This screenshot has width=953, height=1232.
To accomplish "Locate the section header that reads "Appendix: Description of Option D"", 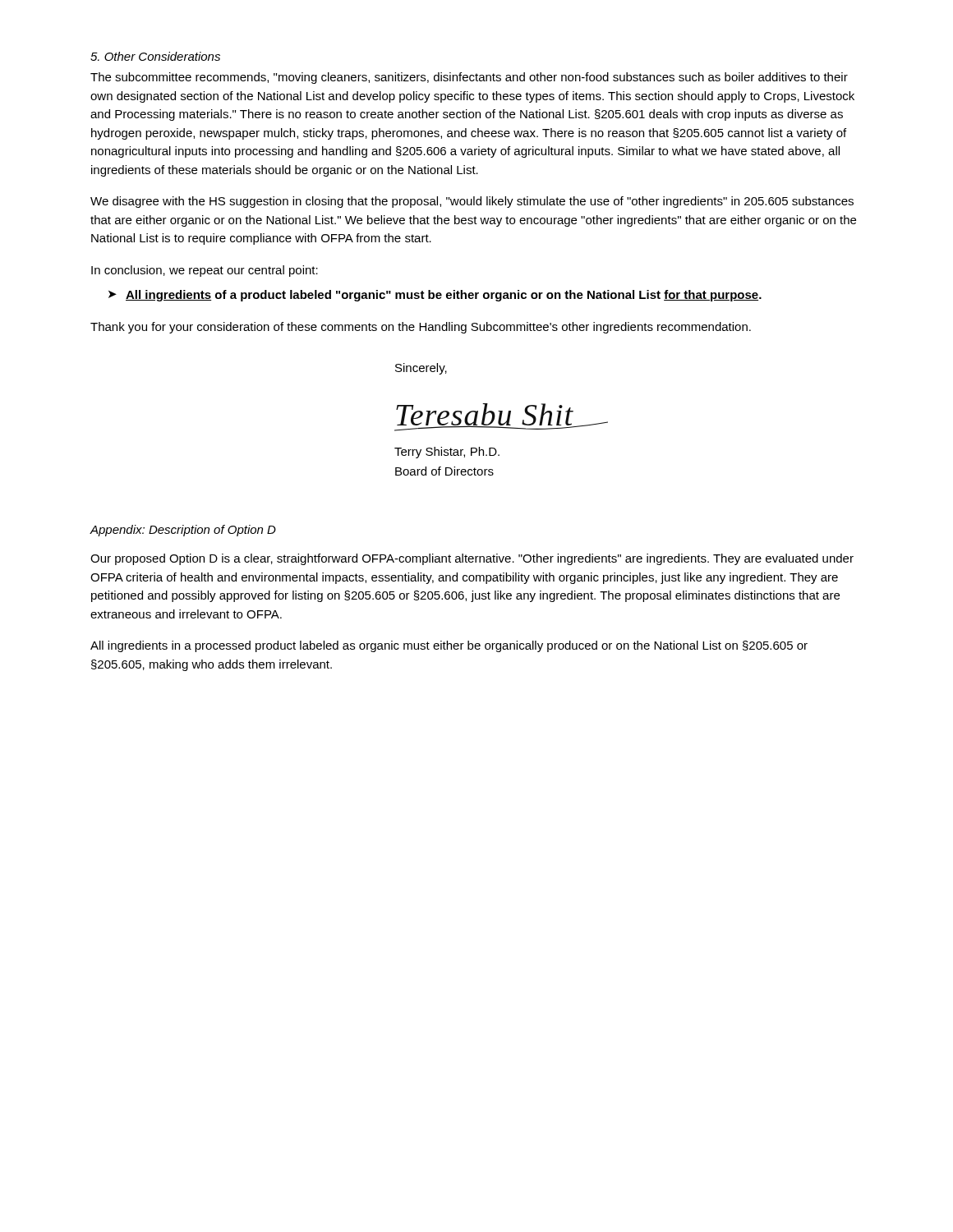I will click(183, 529).
